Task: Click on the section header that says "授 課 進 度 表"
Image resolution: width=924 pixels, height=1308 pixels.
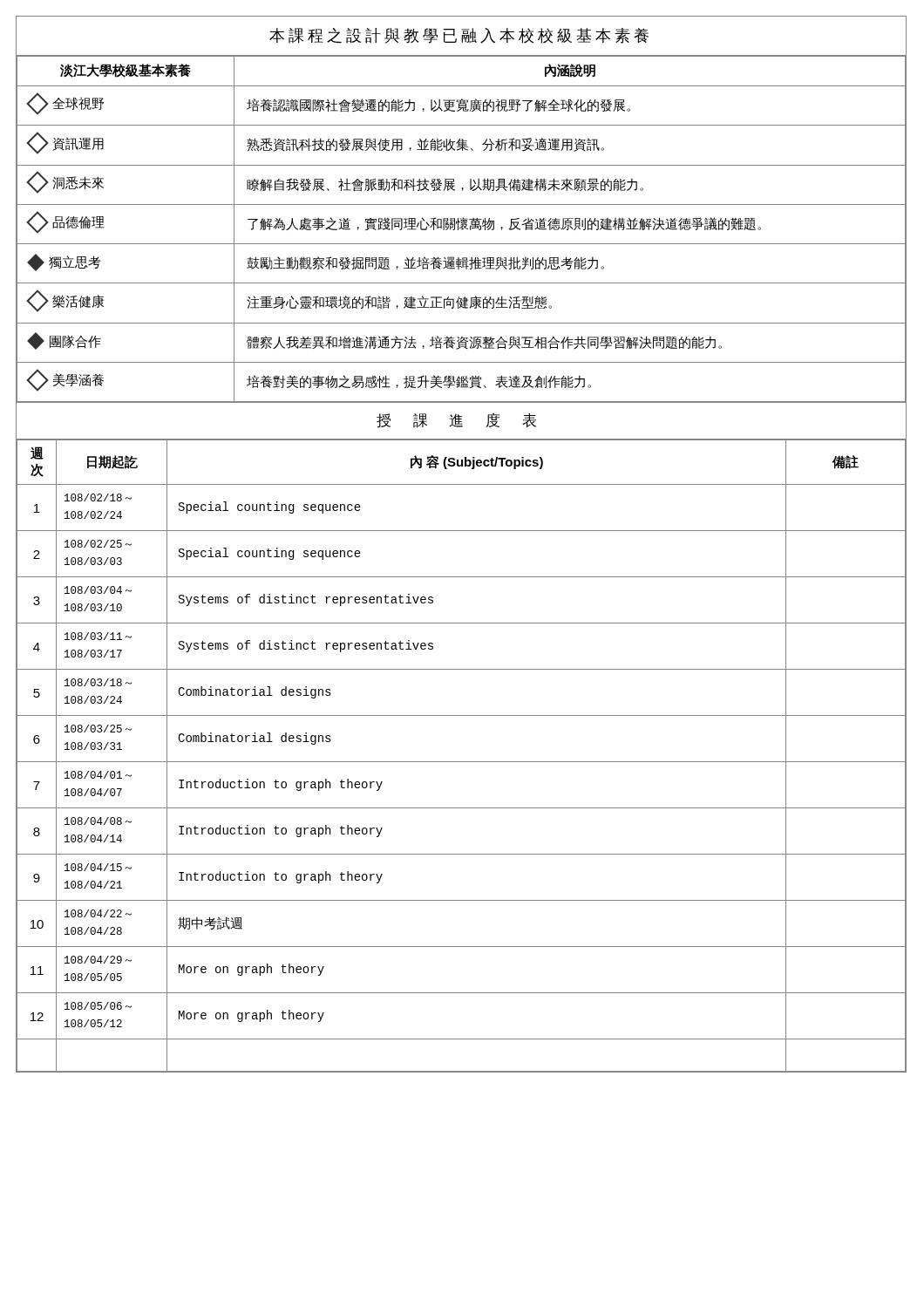Action: (x=461, y=421)
